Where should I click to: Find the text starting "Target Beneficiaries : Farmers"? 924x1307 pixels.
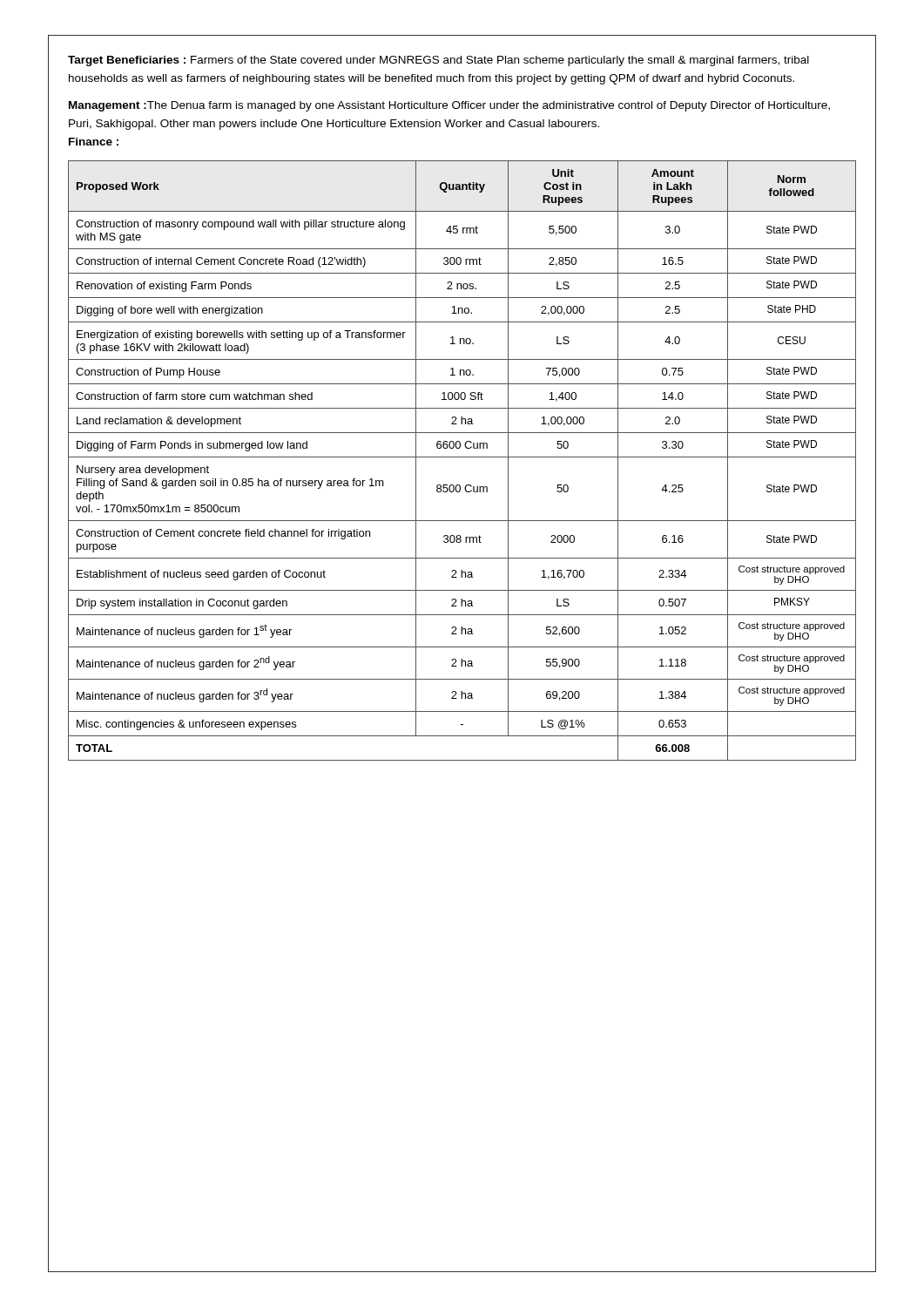[439, 69]
